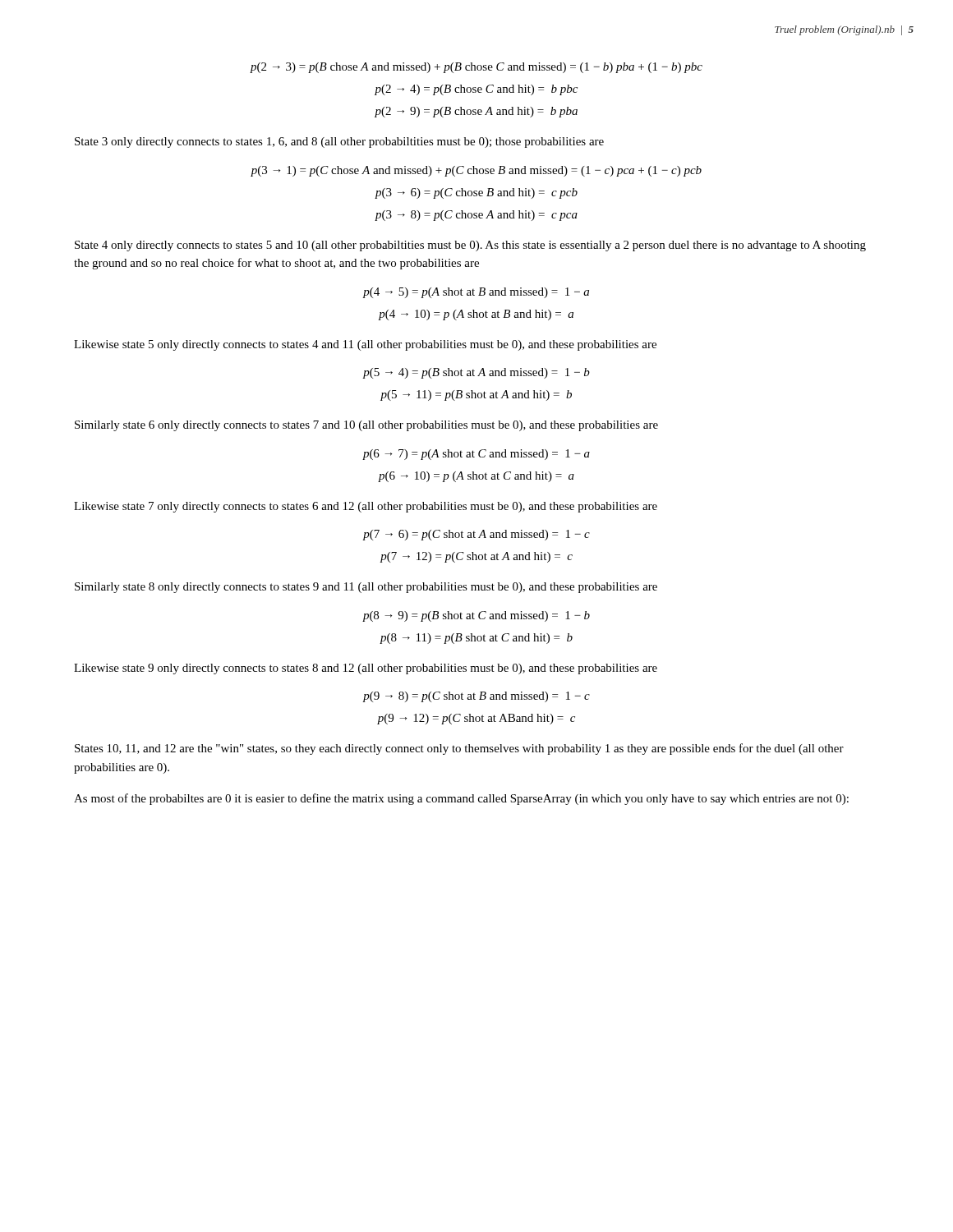Image resolution: width=953 pixels, height=1232 pixels.
Task: Point to the region starting "Similarly state 8 only directly connects to"
Action: [x=476, y=587]
